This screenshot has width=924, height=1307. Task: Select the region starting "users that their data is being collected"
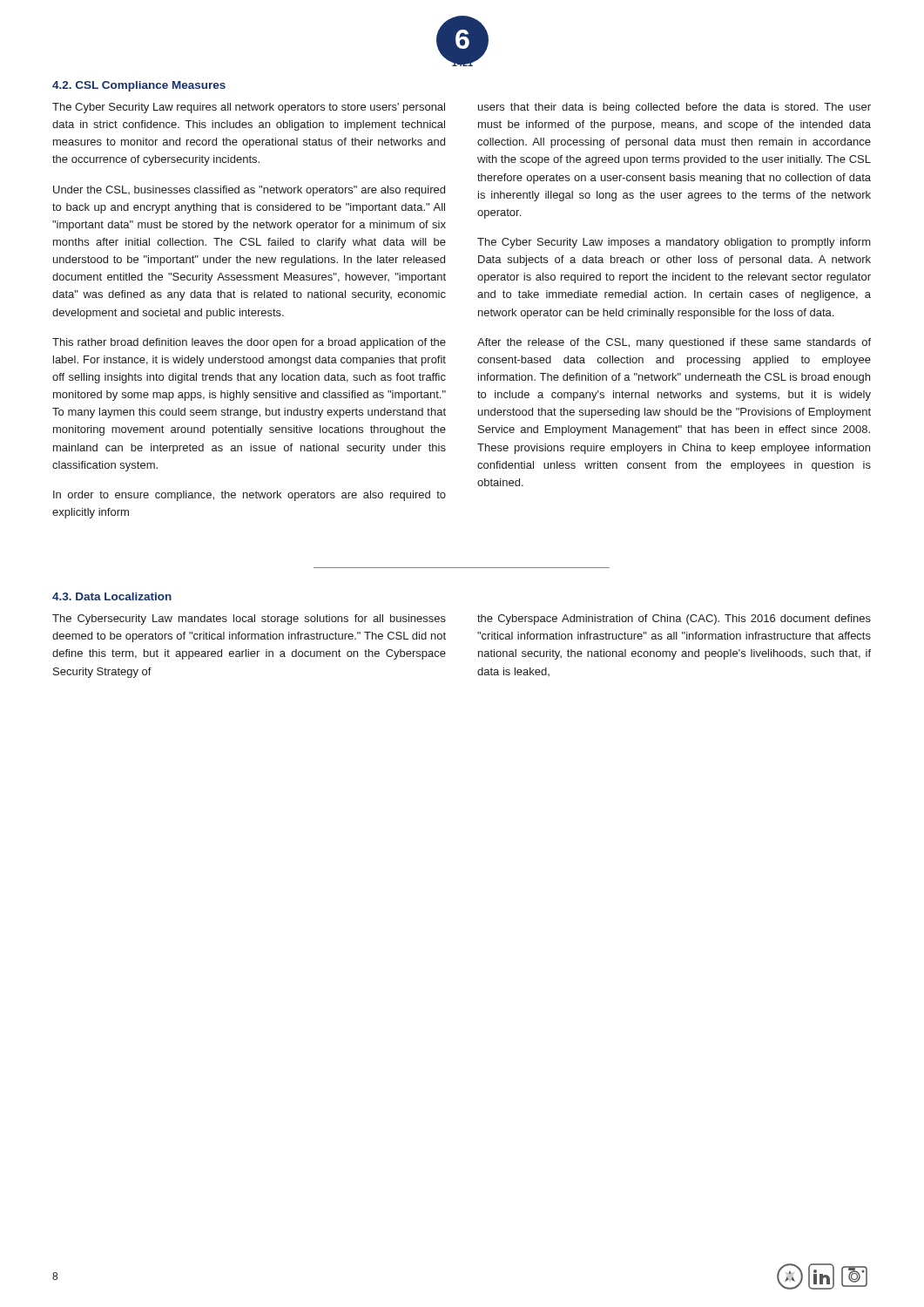(674, 159)
